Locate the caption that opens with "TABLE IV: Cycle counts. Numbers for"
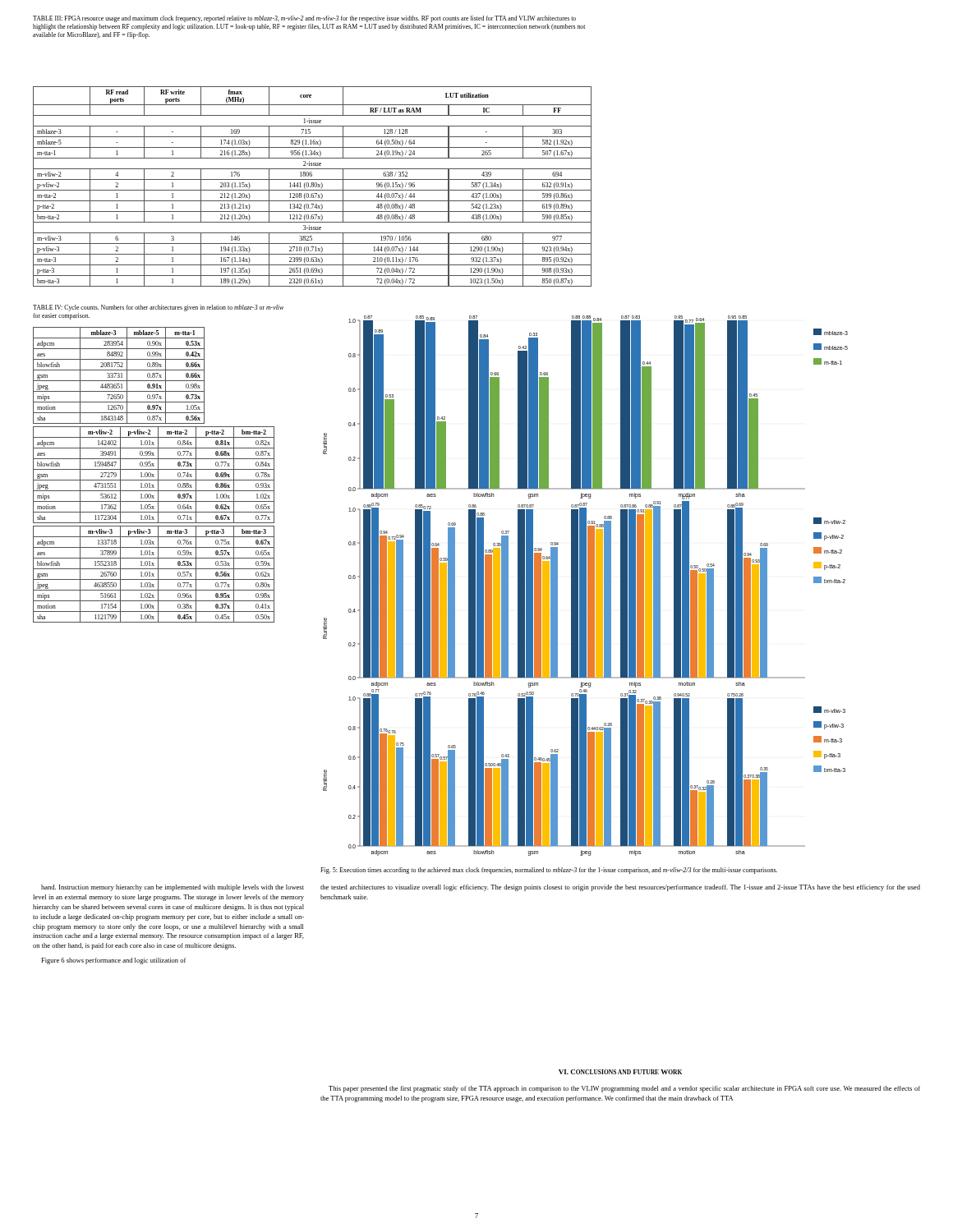953x1232 pixels. [x=158, y=312]
